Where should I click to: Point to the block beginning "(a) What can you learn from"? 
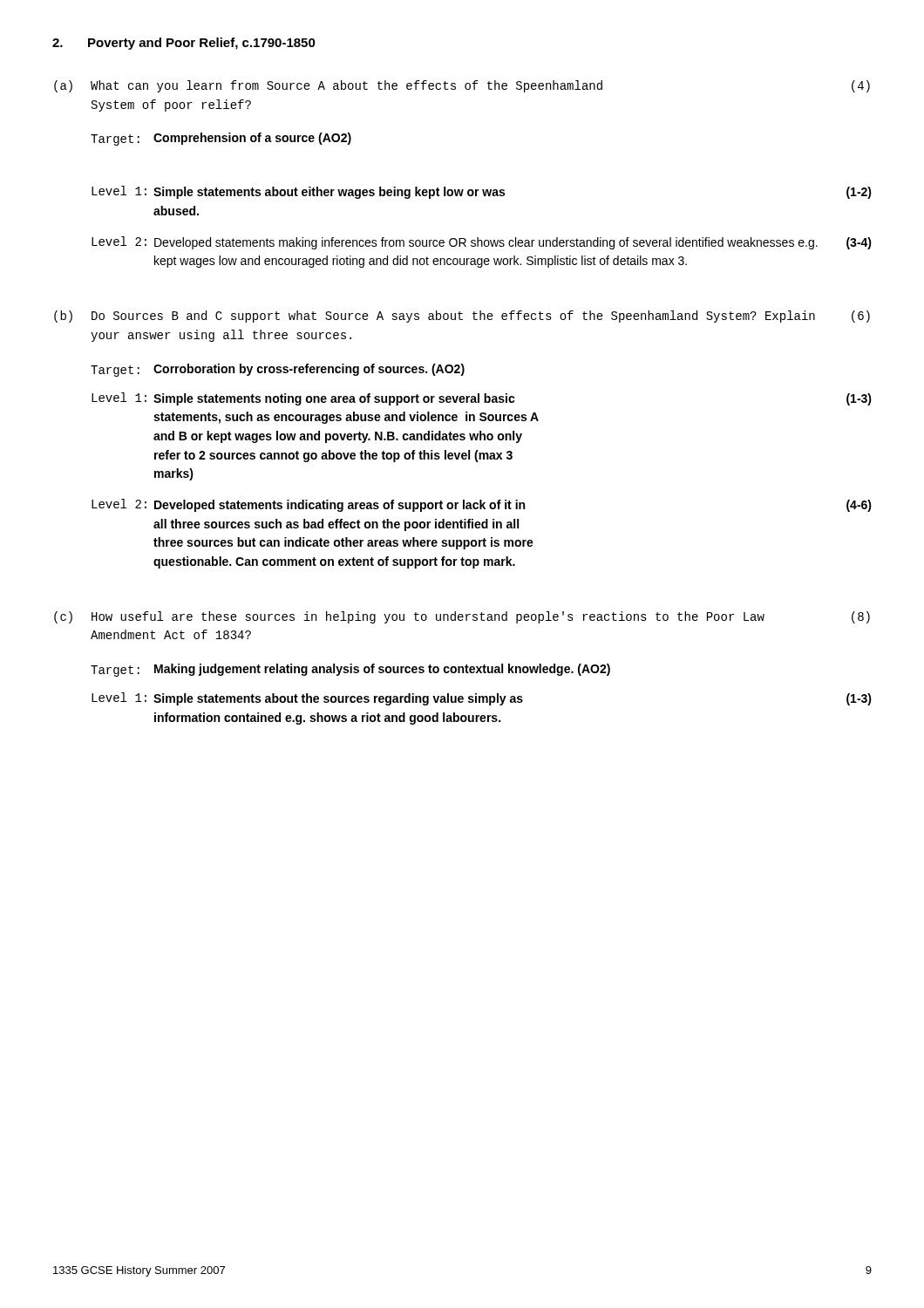click(462, 96)
